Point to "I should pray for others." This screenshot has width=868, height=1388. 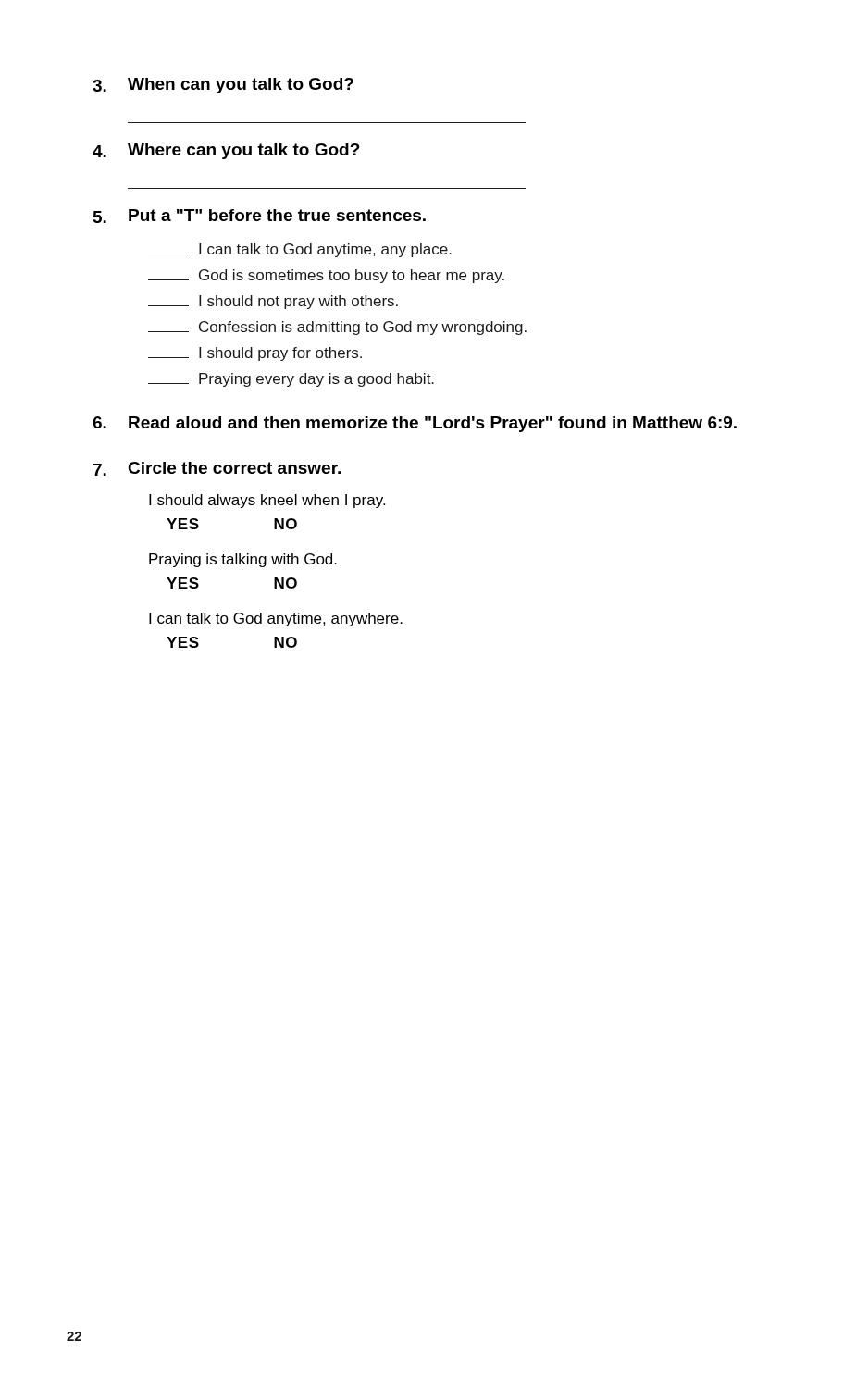(256, 353)
